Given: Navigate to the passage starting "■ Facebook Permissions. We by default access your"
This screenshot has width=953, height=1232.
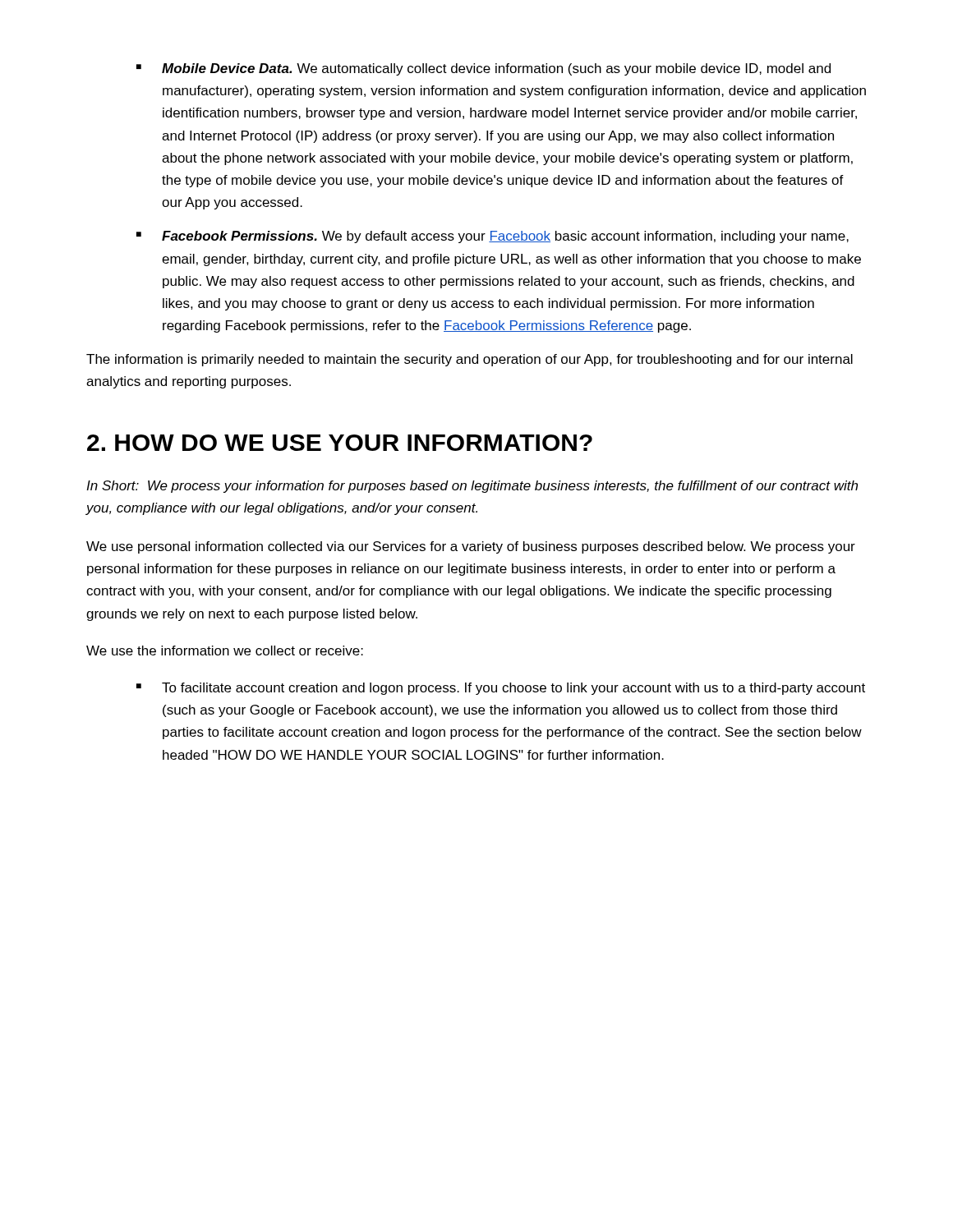Looking at the screenshot, I should click(x=501, y=281).
